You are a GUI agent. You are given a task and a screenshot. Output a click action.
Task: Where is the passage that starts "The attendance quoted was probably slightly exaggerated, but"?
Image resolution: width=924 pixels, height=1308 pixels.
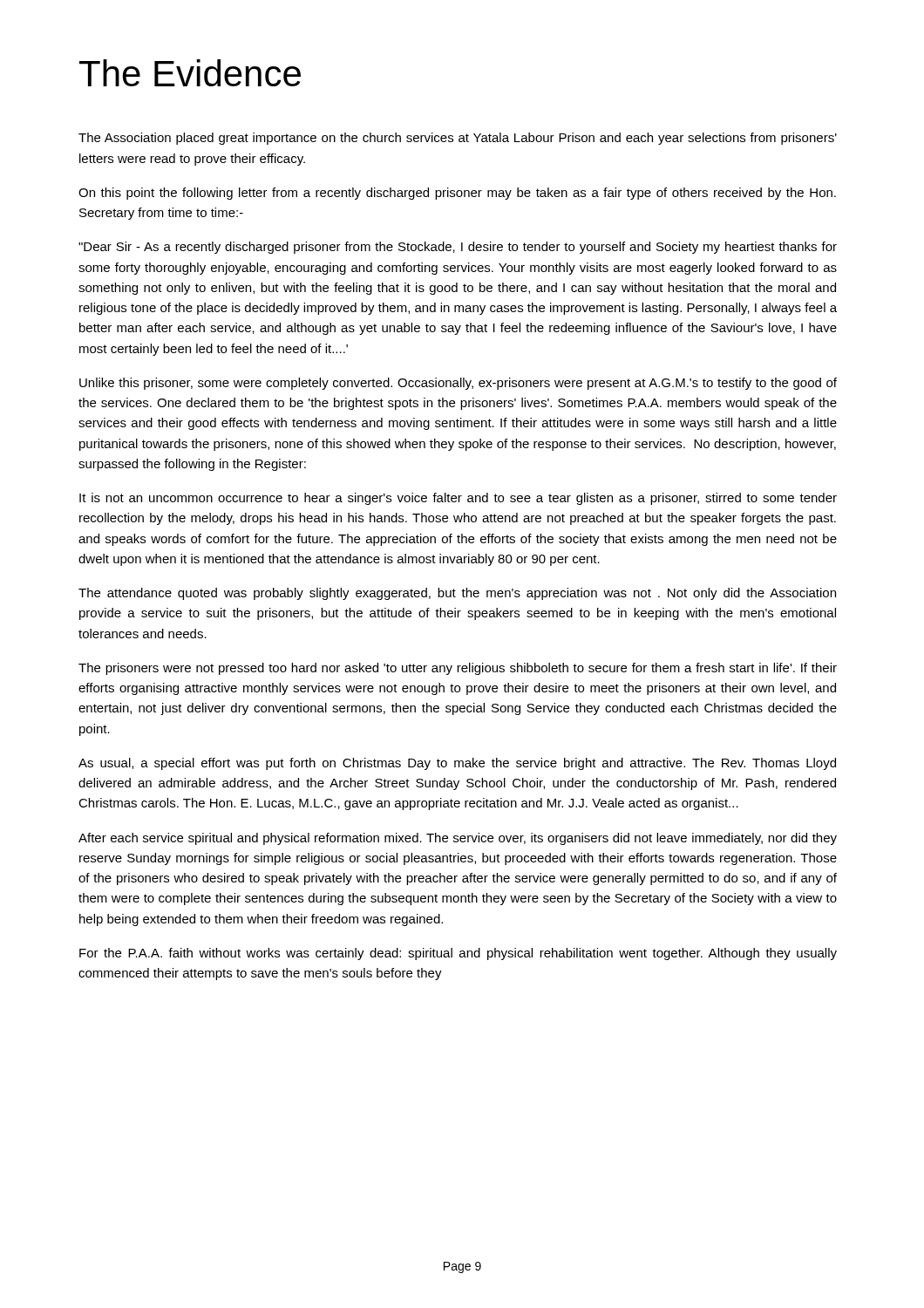click(458, 613)
